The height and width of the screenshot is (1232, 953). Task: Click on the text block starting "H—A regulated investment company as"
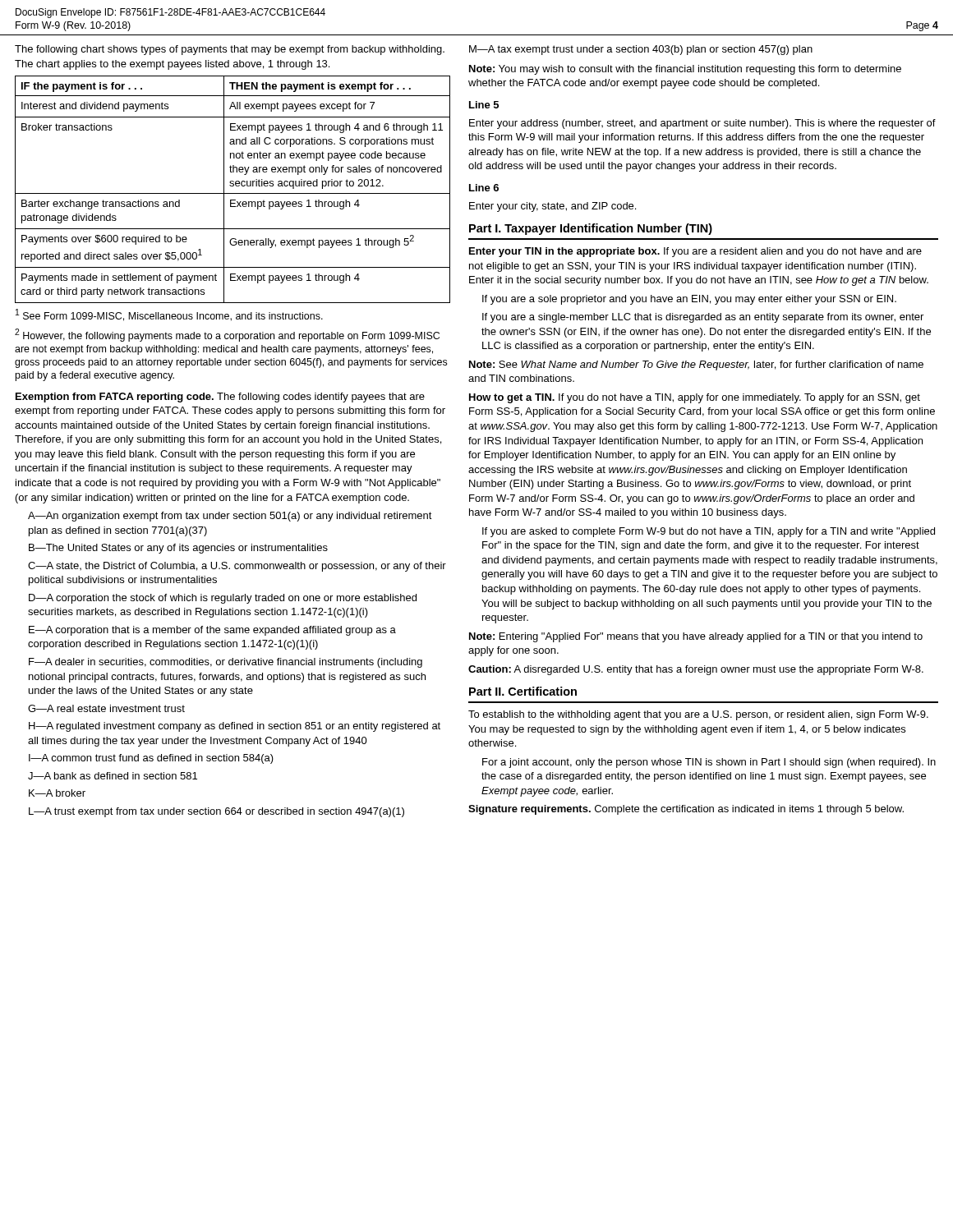[234, 733]
